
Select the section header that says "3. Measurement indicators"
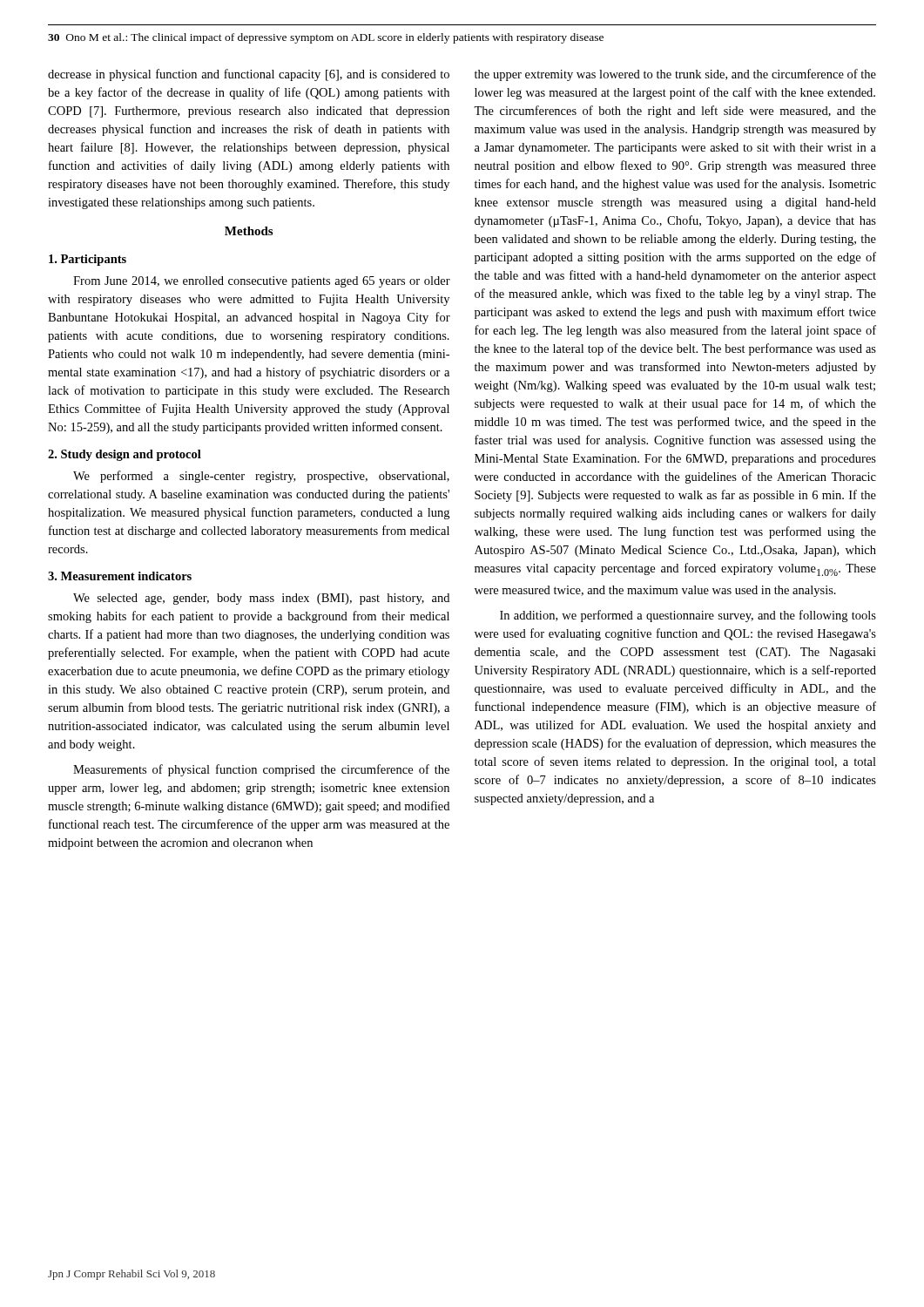coord(120,576)
